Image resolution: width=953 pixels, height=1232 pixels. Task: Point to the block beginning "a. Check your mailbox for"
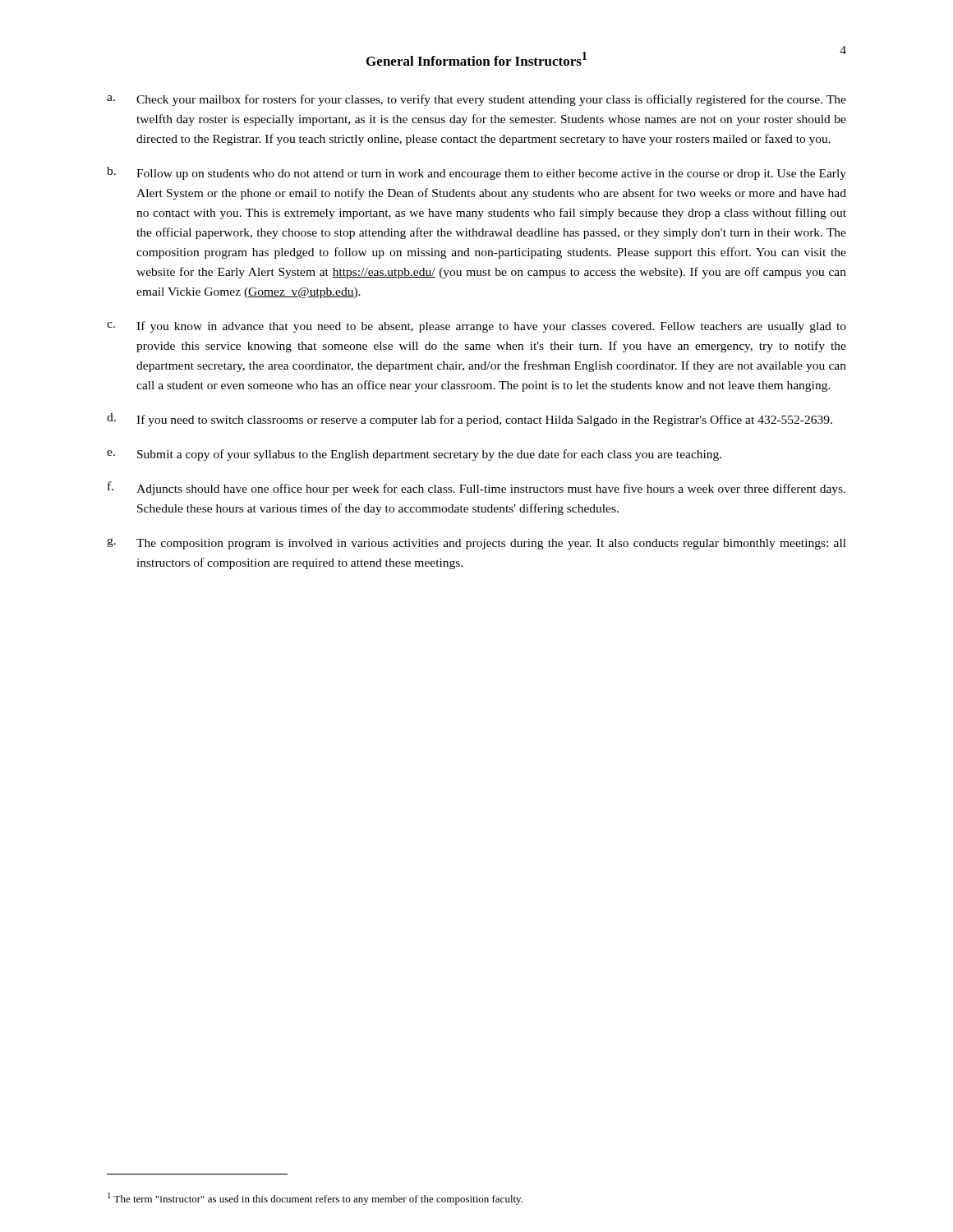pyautogui.click(x=476, y=119)
